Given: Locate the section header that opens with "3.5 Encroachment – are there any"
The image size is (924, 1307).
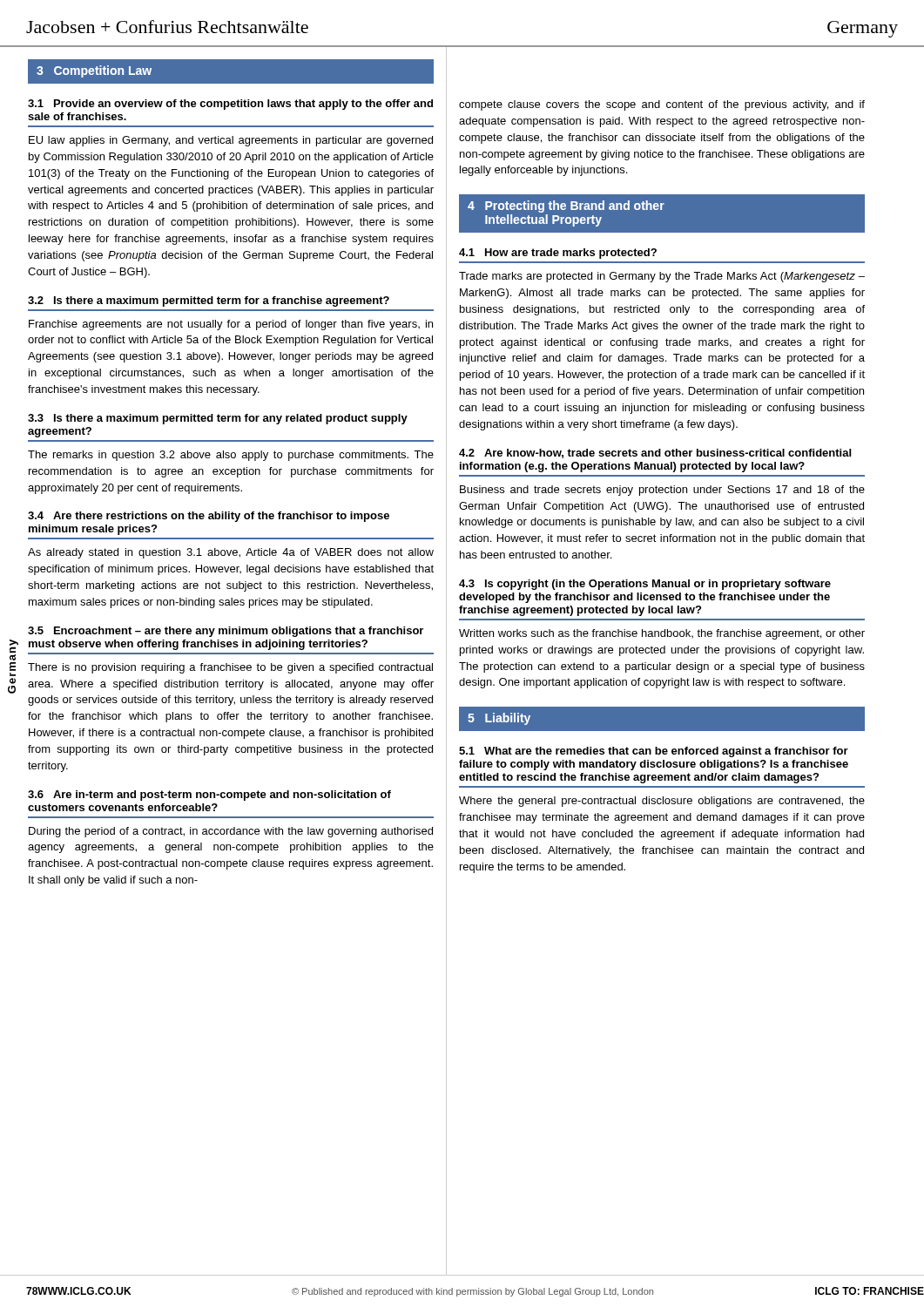Looking at the screenshot, I should tap(226, 637).
